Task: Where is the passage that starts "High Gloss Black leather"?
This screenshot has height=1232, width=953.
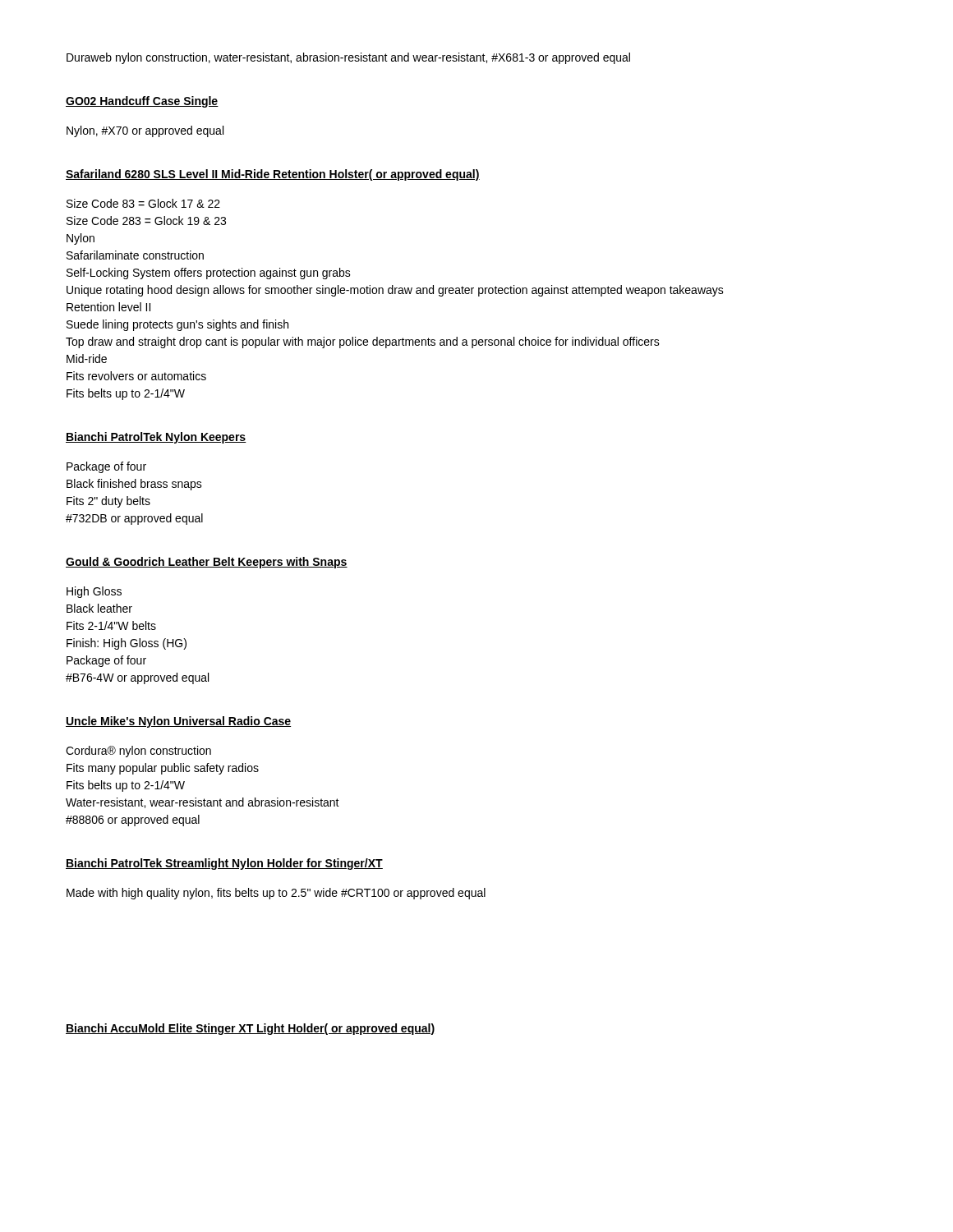Action: 138,634
